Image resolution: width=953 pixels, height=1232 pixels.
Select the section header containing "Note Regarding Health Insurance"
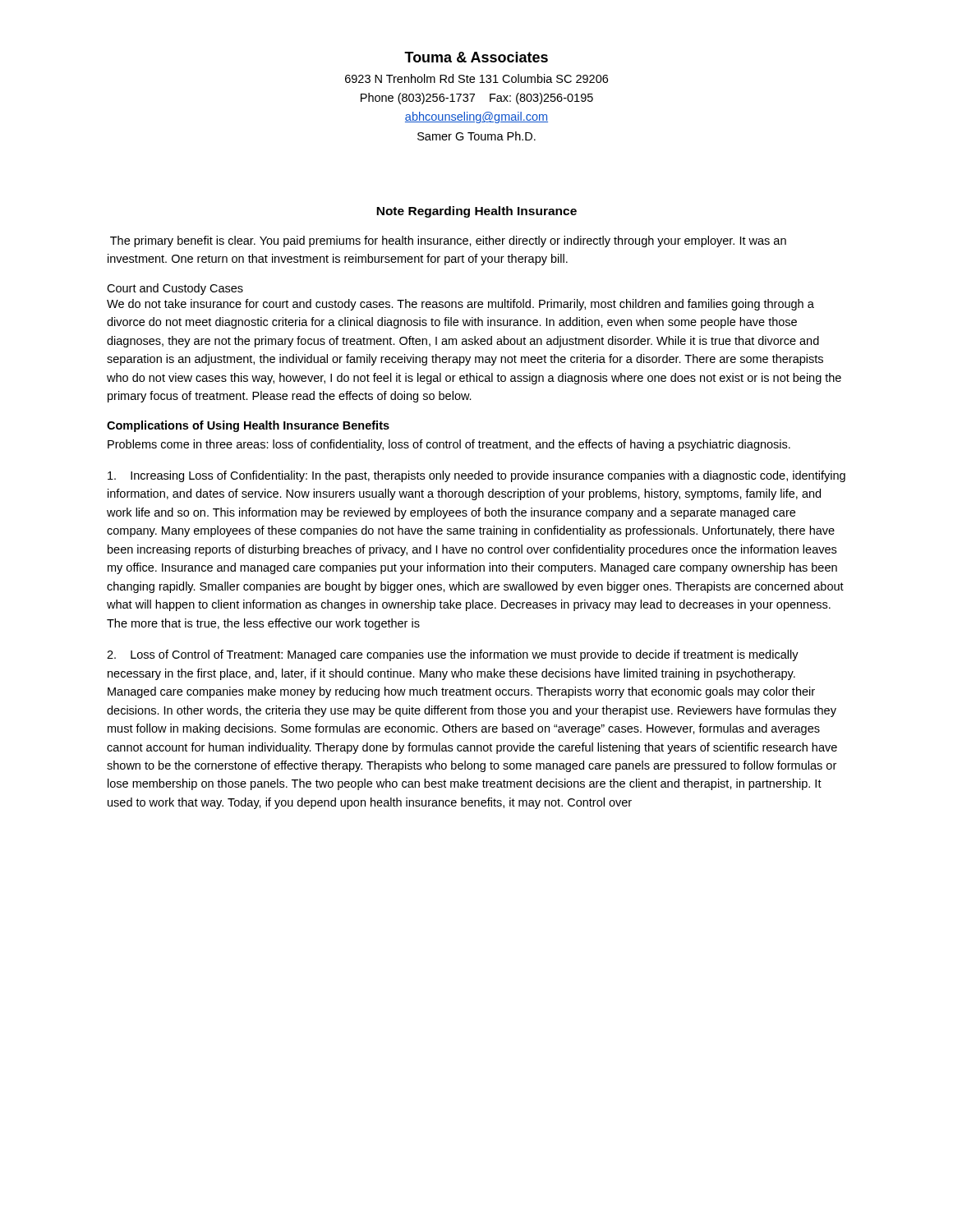point(476,210)
